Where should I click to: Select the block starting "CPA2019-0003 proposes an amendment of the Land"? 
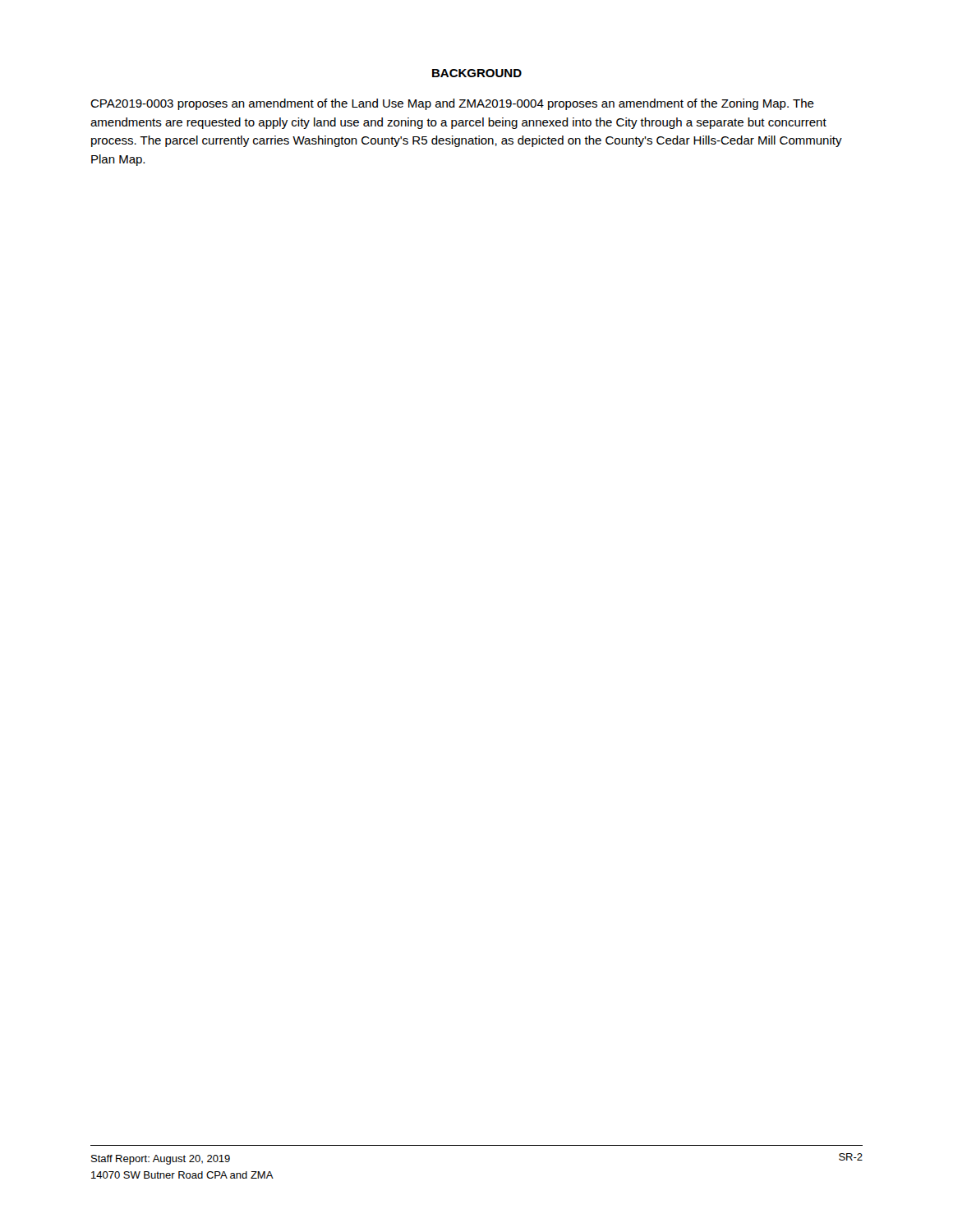pos(466,131)
